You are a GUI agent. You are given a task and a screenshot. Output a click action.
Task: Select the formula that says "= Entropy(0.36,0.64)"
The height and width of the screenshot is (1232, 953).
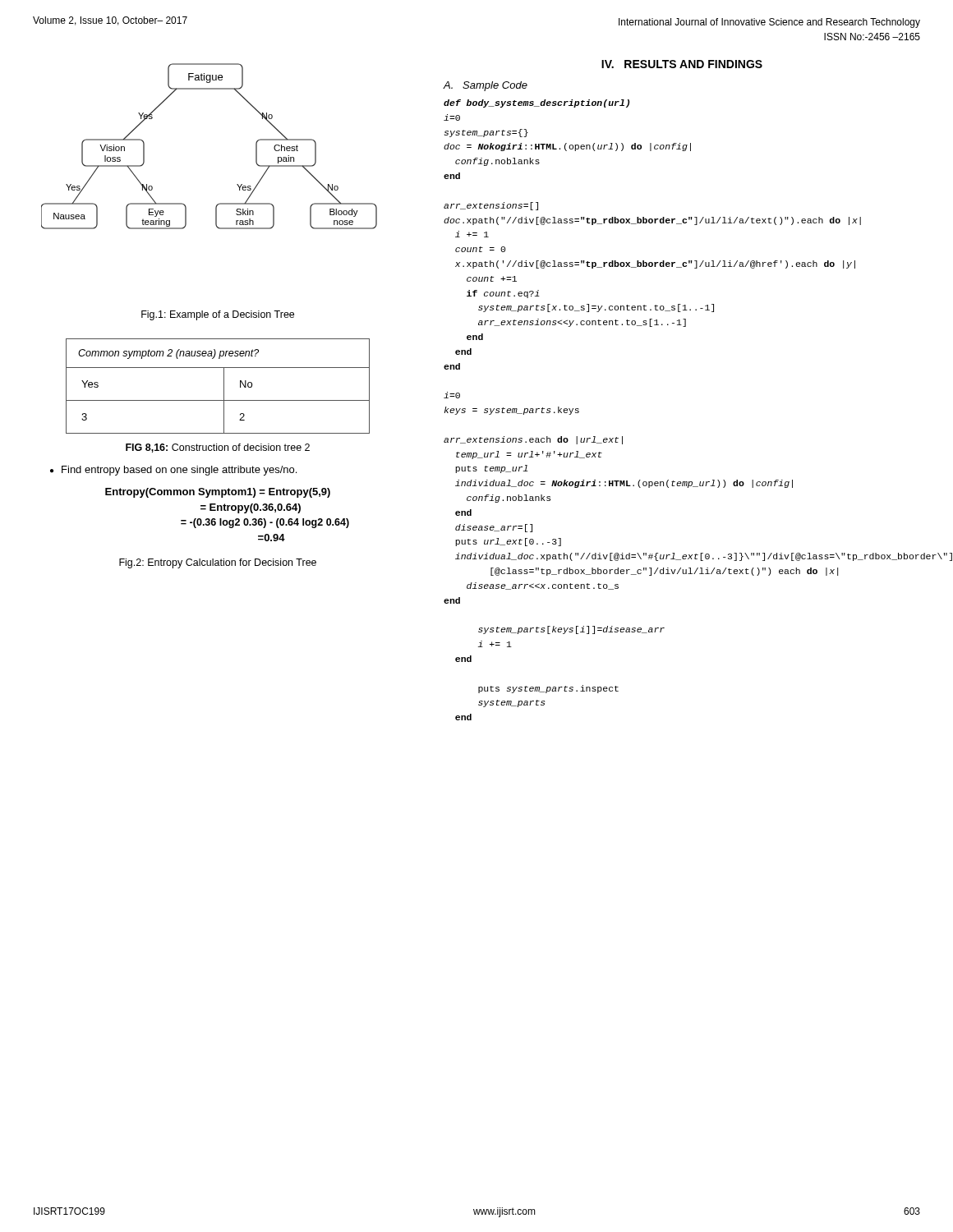coord(251,507)
